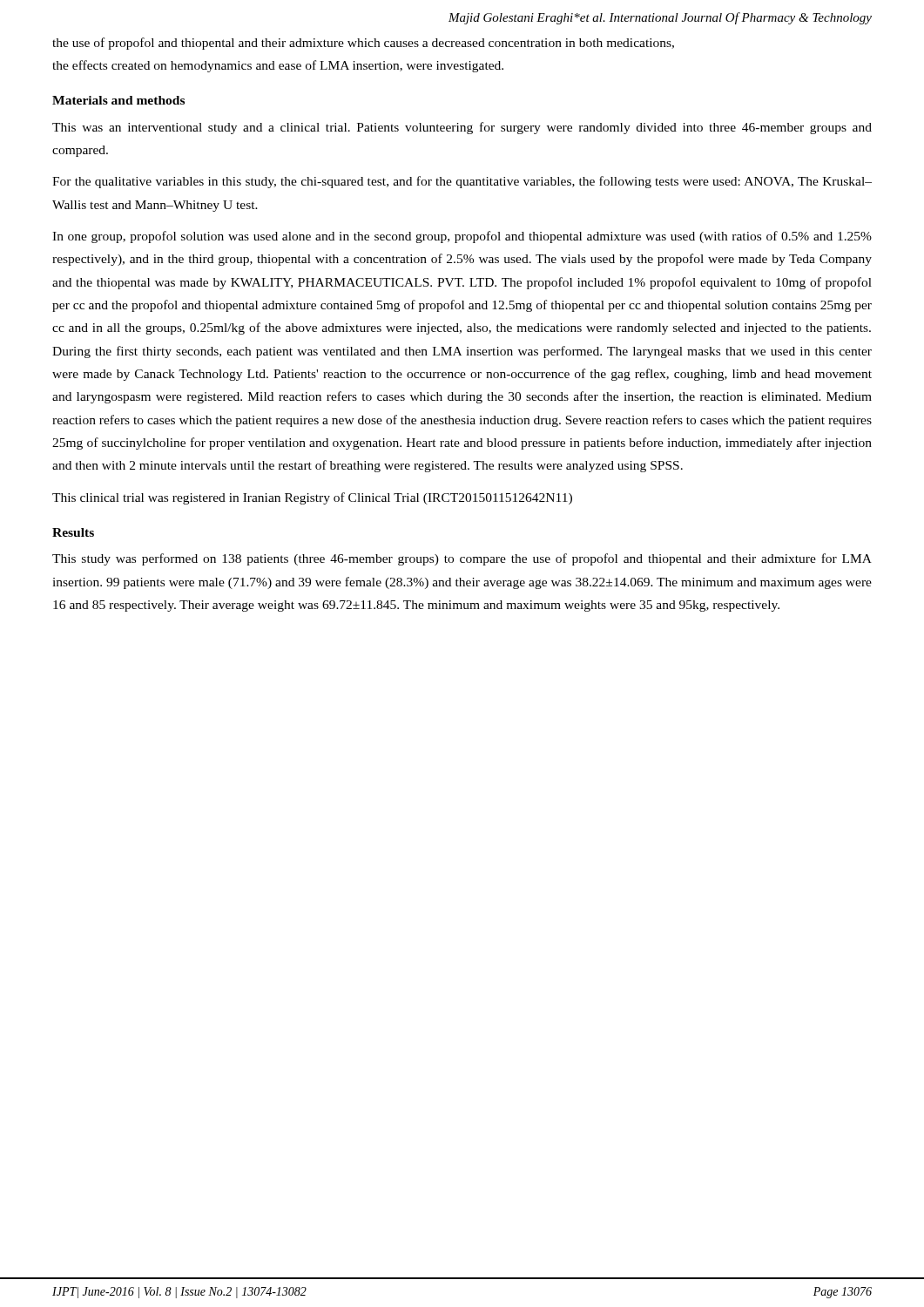Where is the passage that starts "In one group,"?

click(462, 350)
